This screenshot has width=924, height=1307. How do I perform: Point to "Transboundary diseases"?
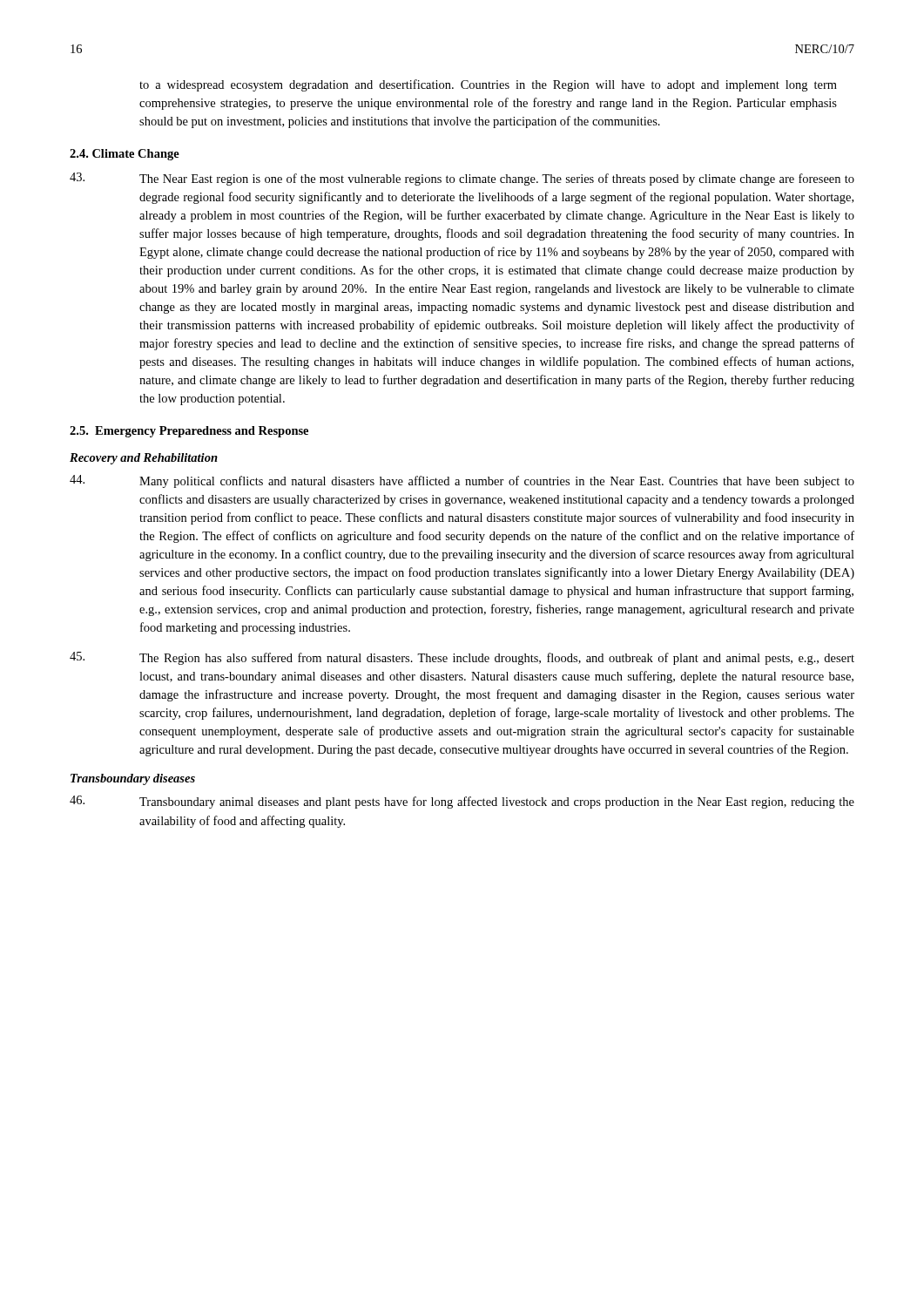tap(132, 779)
